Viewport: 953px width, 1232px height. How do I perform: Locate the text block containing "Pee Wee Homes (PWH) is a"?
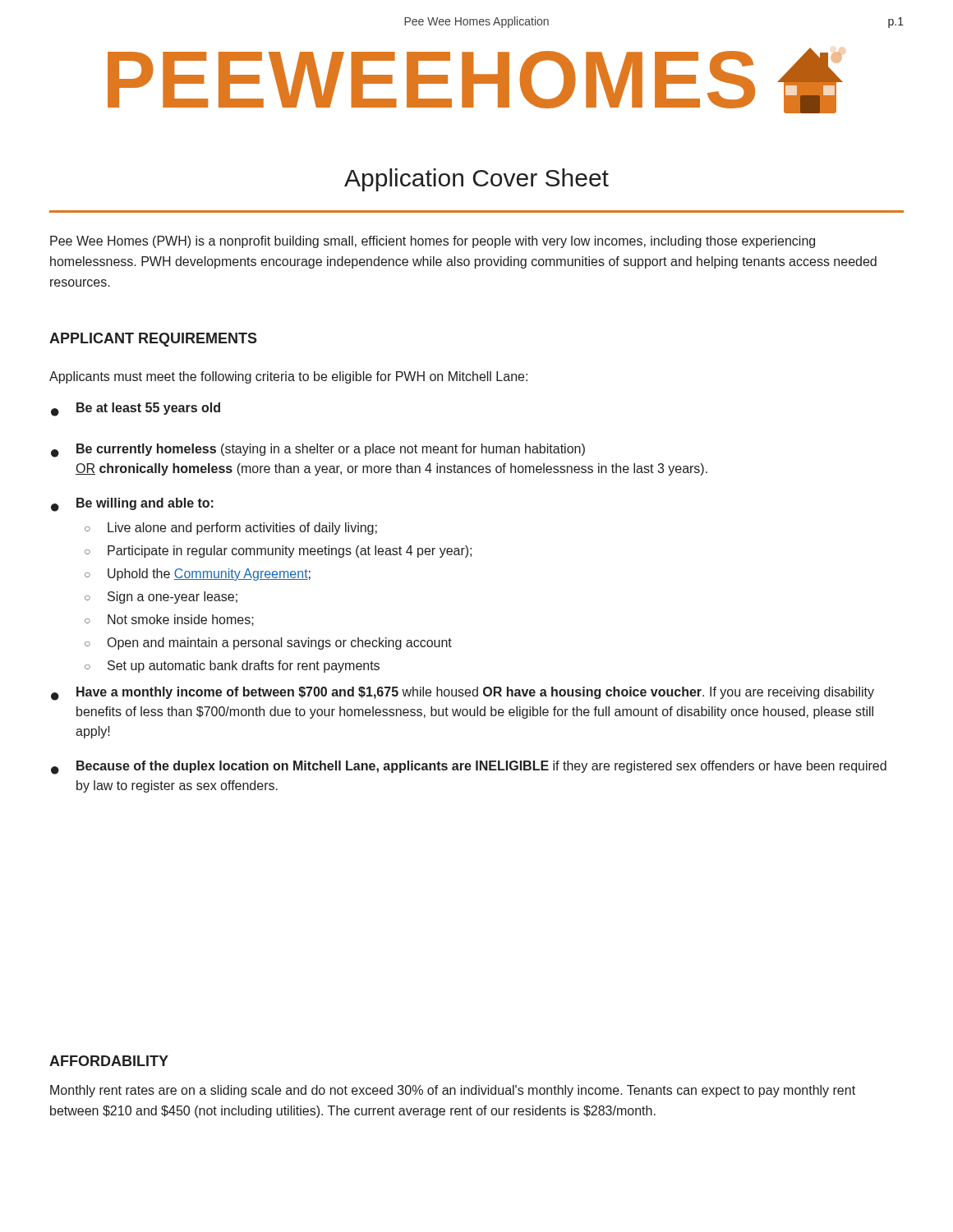463,261
